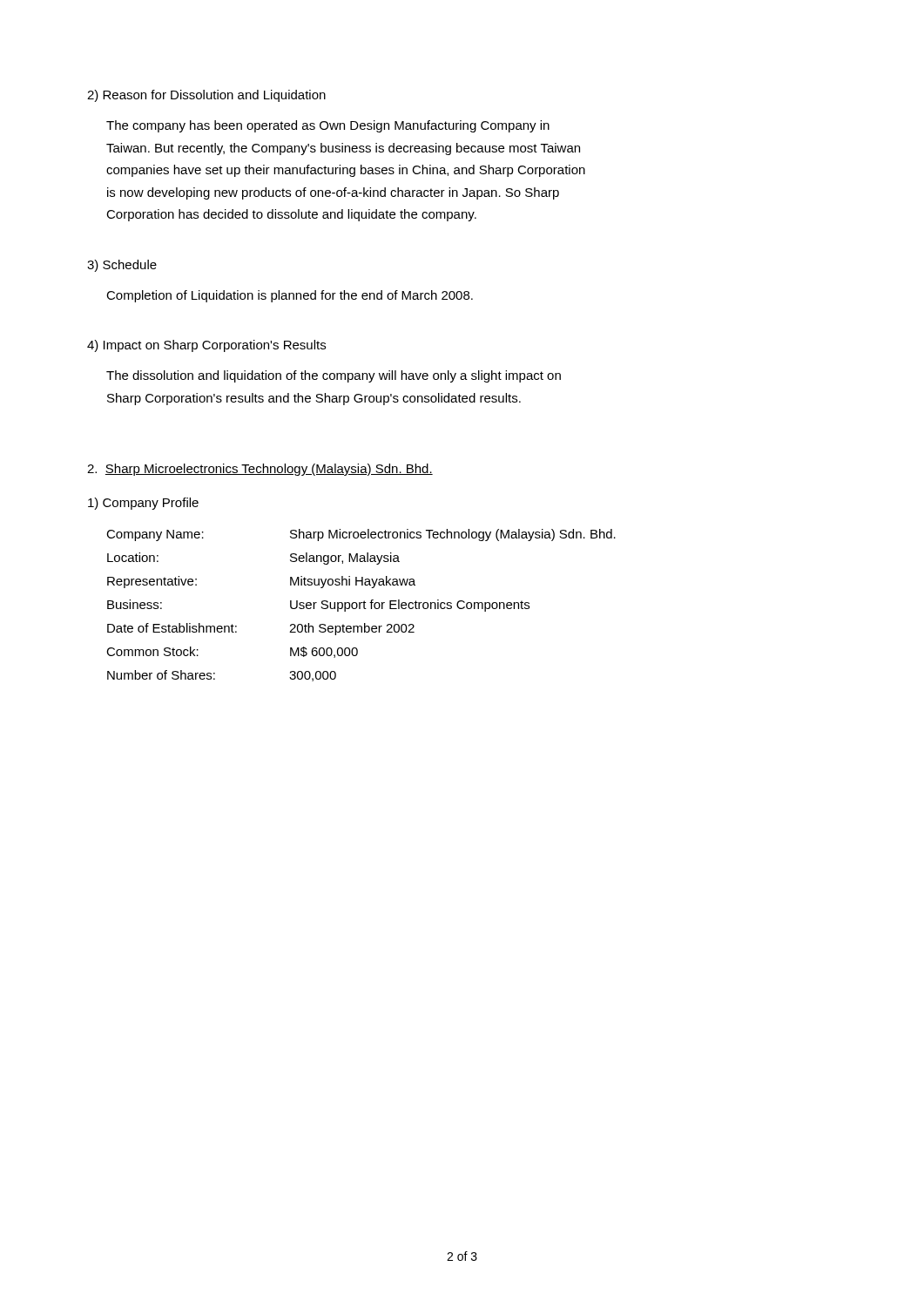Click on the element starting "1) Company Profile"
The width and height of the screenshot is (924, 1307).
[143, 502]
